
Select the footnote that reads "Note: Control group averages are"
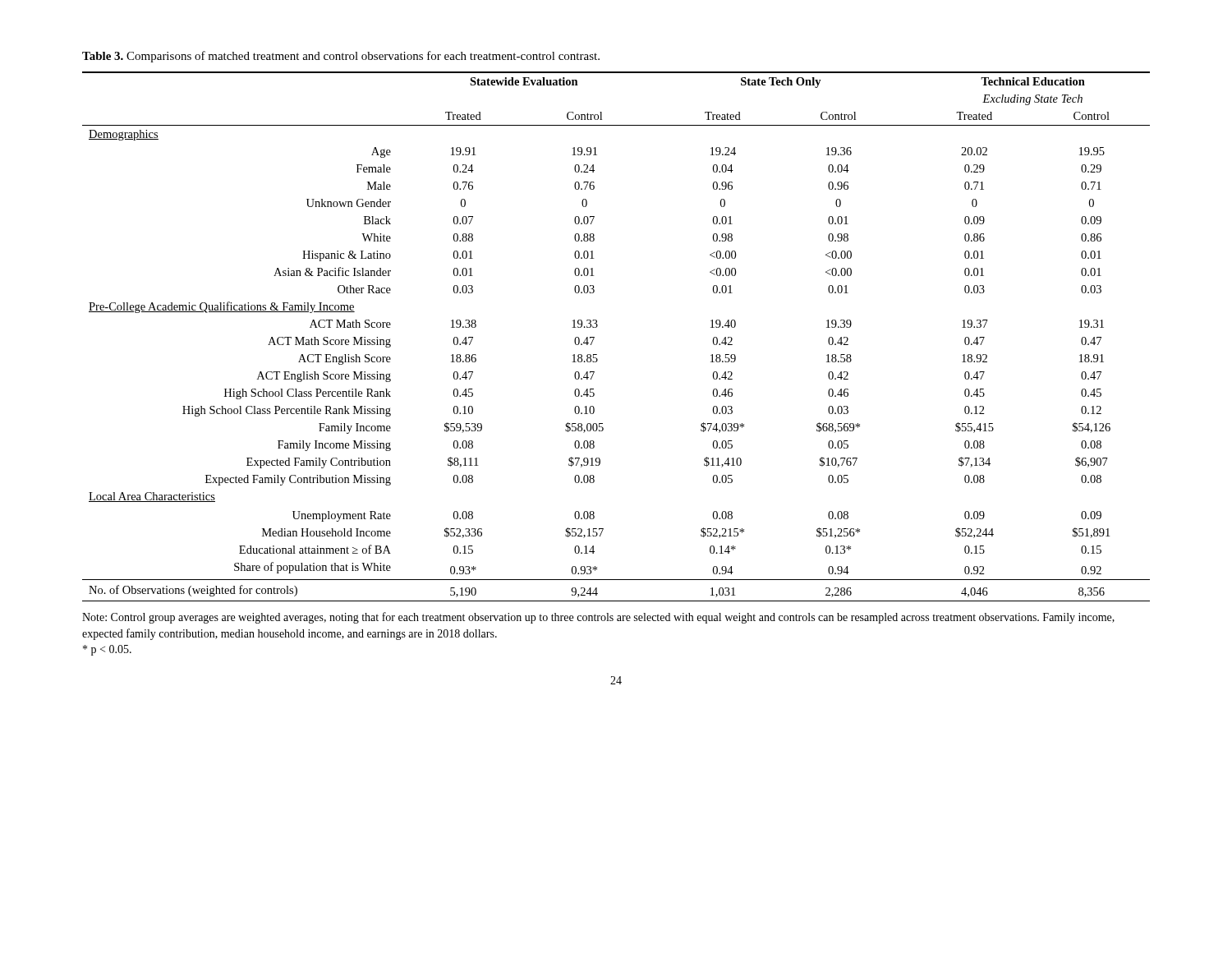pyautogui.click(x=598, y=618)
